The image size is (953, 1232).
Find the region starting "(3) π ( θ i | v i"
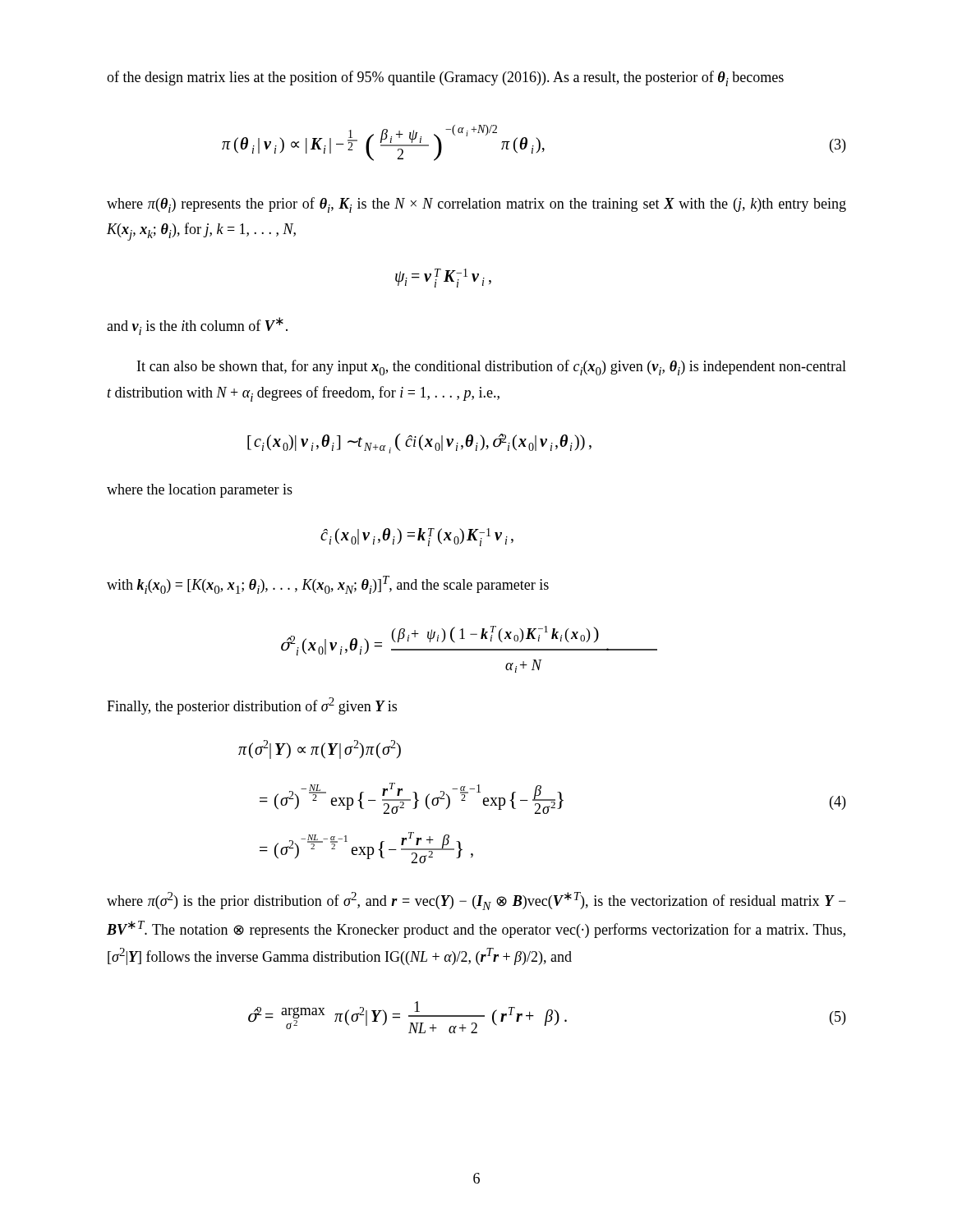[x=534, y=144]
